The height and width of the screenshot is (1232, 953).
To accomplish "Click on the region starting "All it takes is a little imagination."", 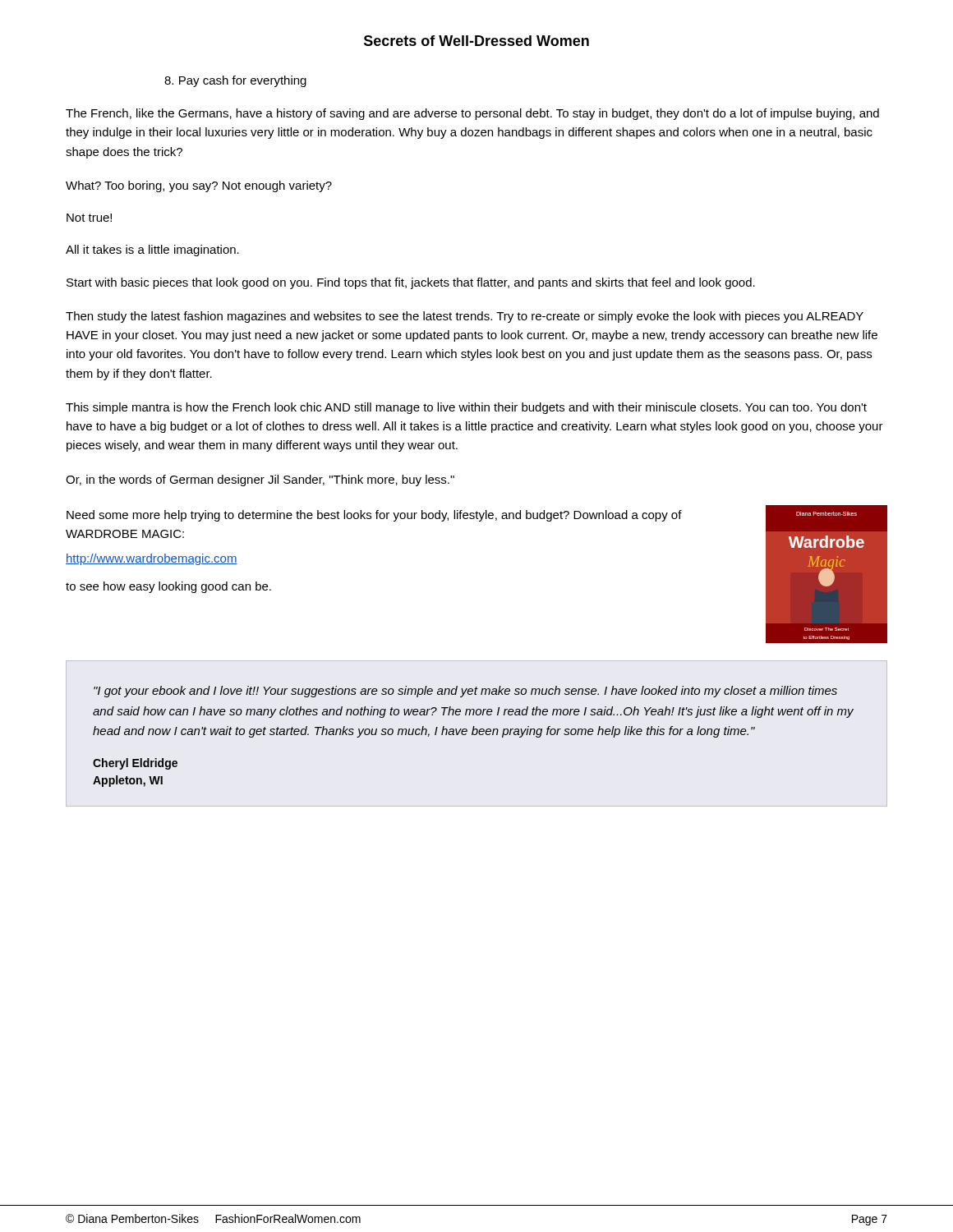I will (x=153, y=249).
